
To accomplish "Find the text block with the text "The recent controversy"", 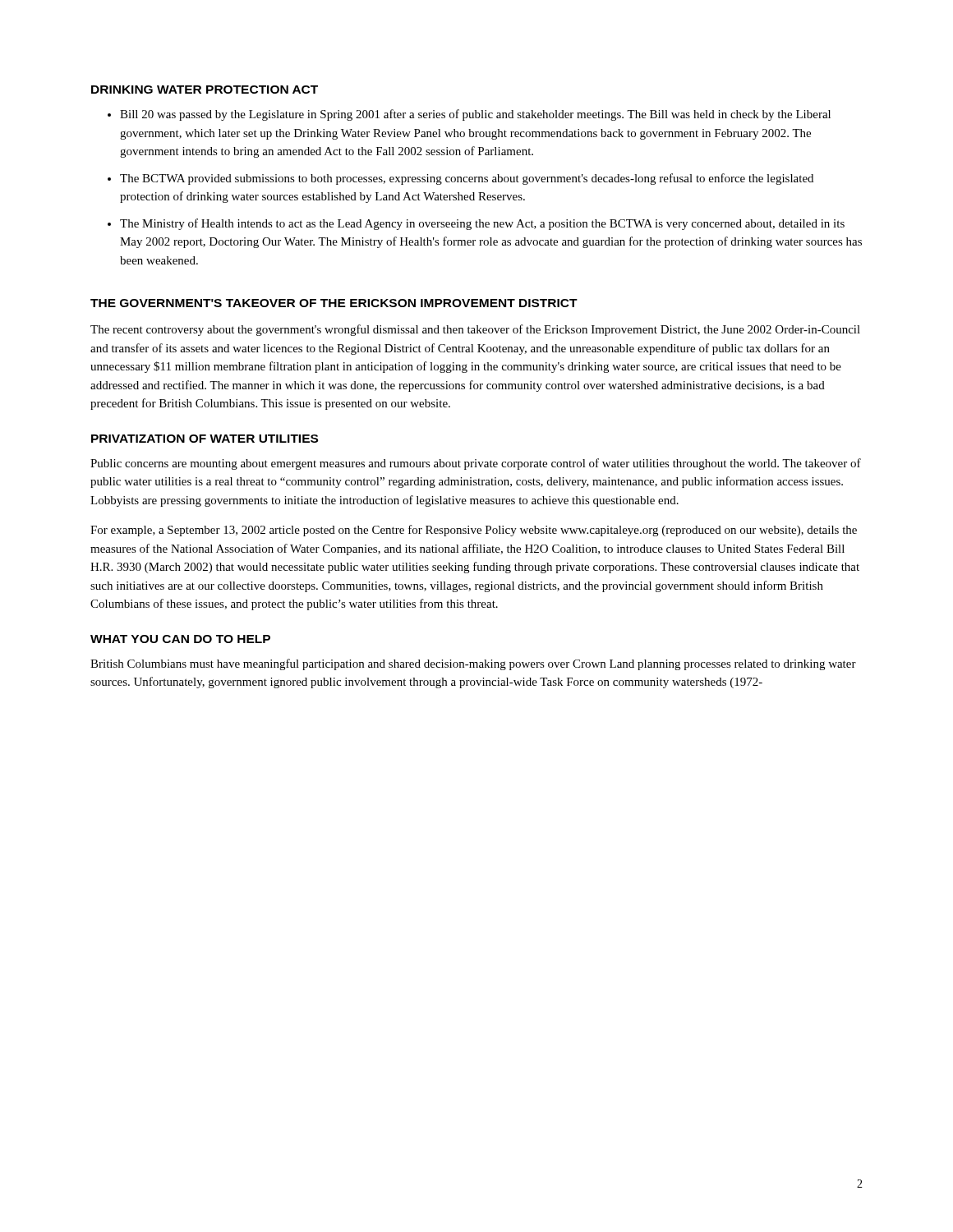I will [x=475, y=366].
